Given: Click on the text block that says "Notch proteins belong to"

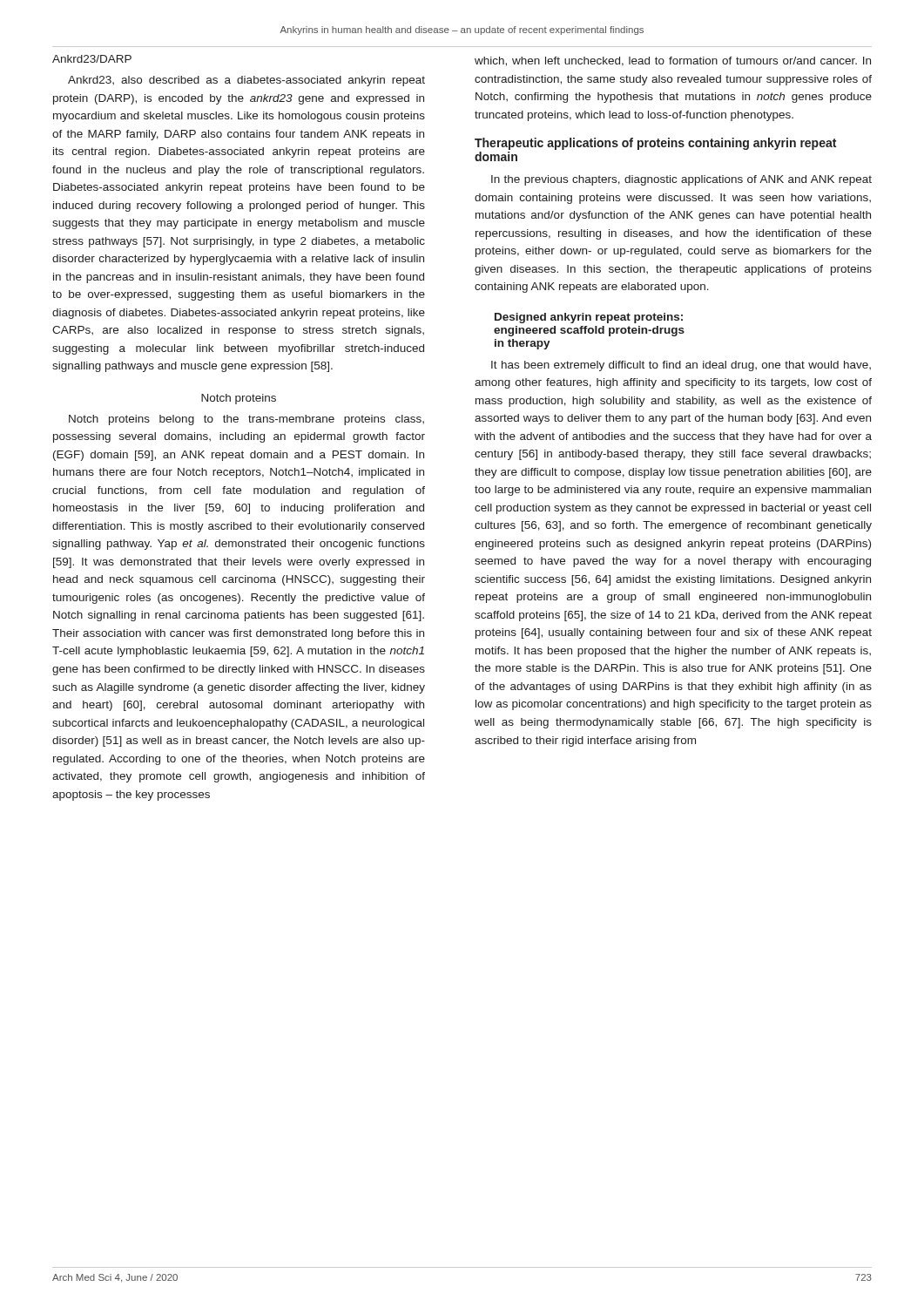Looking at the screenshot, I should 239,607.
